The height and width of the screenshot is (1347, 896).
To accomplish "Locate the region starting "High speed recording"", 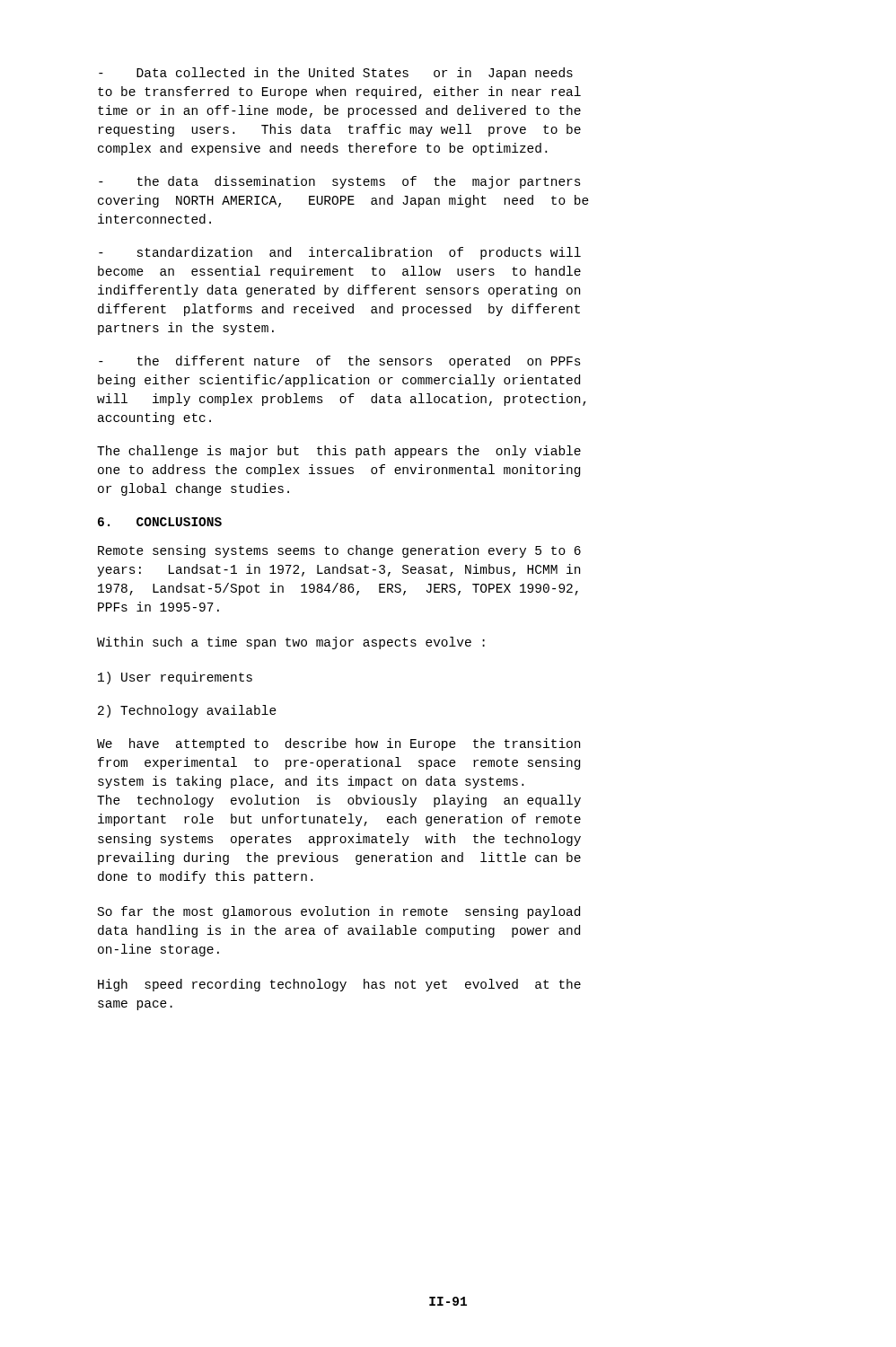I will [x=339, y=994].
